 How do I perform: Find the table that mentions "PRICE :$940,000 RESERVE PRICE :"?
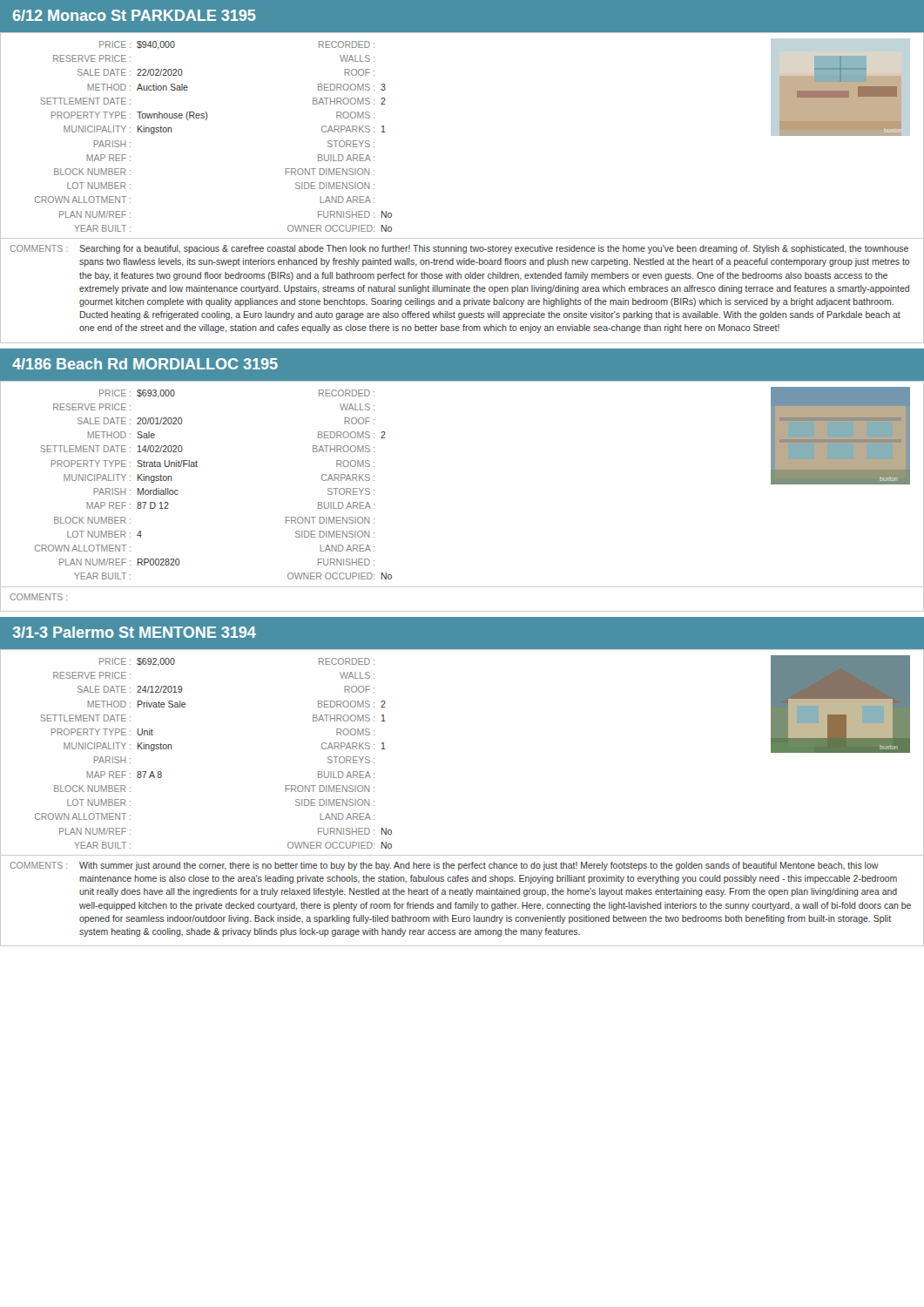(462, 136)
